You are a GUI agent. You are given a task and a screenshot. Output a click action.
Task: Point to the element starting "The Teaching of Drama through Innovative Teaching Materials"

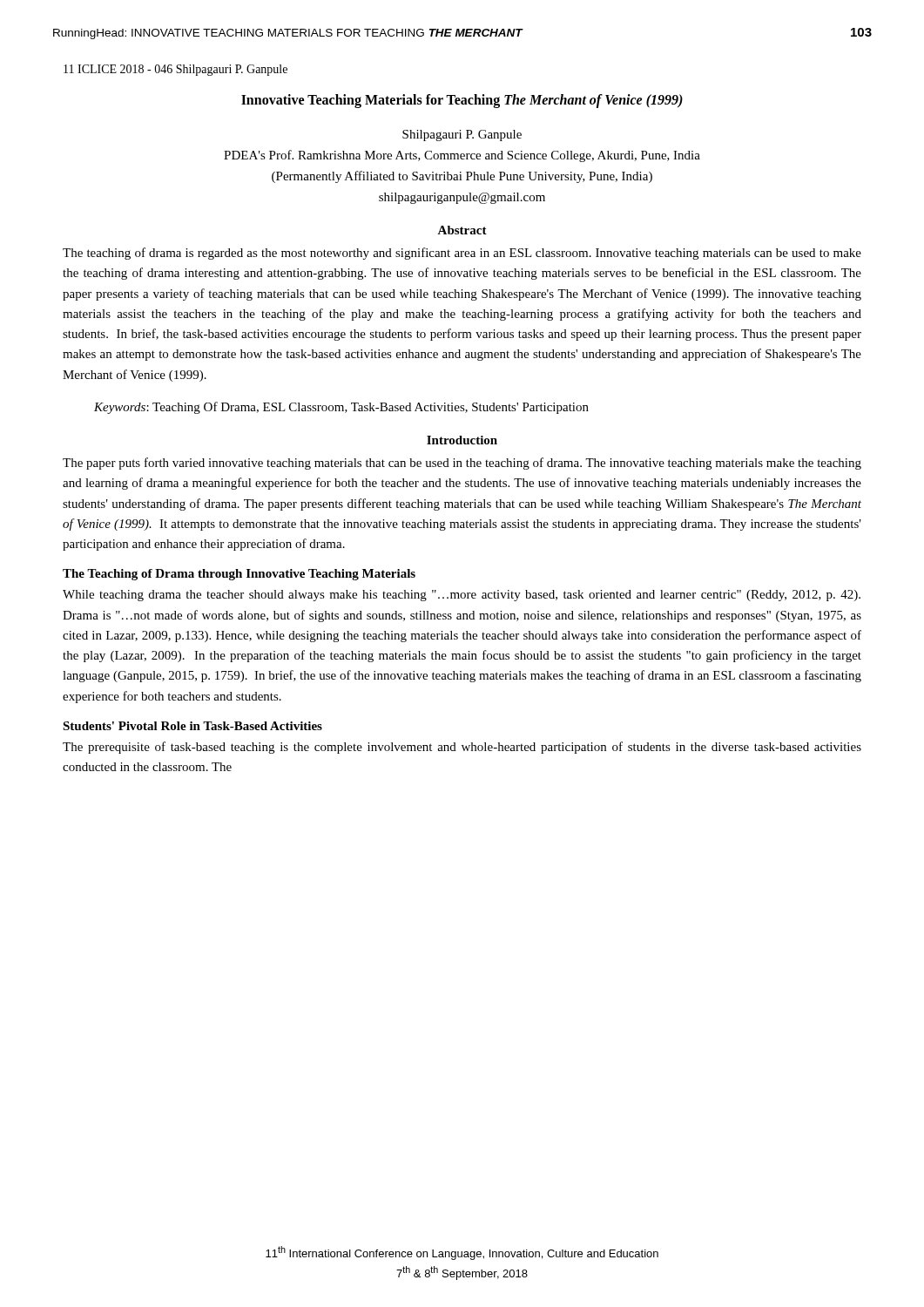tap(239, 574)
